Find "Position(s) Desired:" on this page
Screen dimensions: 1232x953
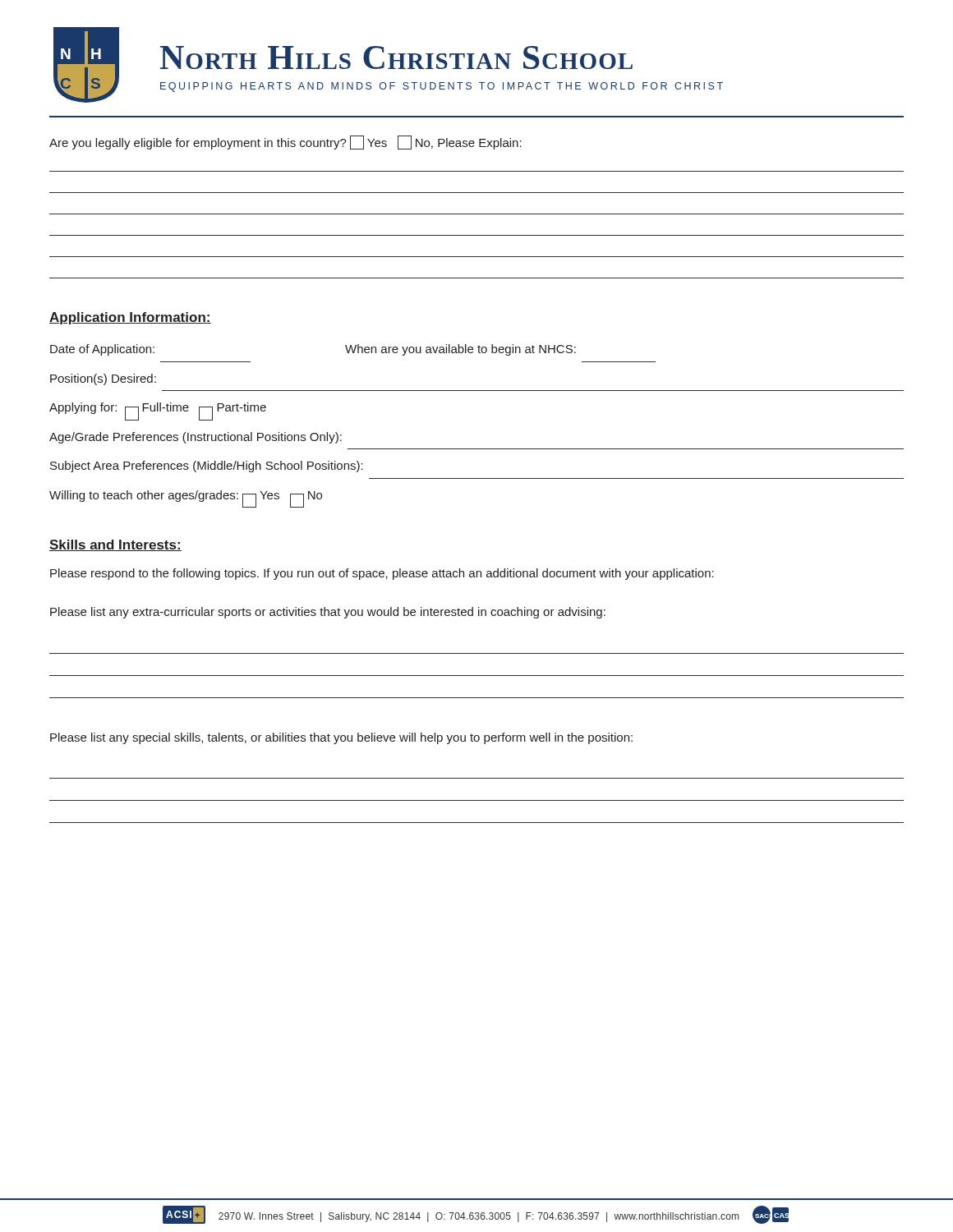(476, 381)
